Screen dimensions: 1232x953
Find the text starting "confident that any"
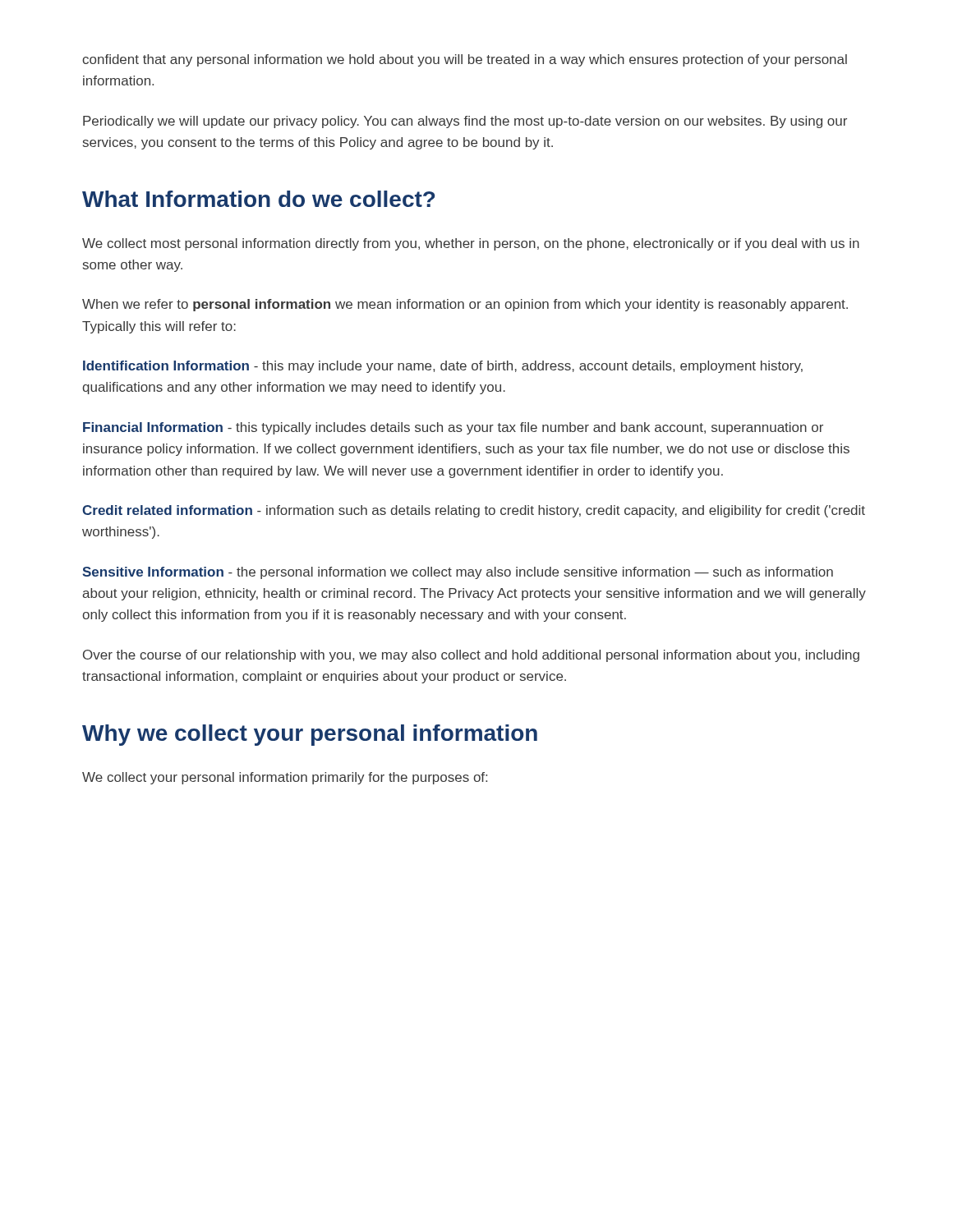465,70
